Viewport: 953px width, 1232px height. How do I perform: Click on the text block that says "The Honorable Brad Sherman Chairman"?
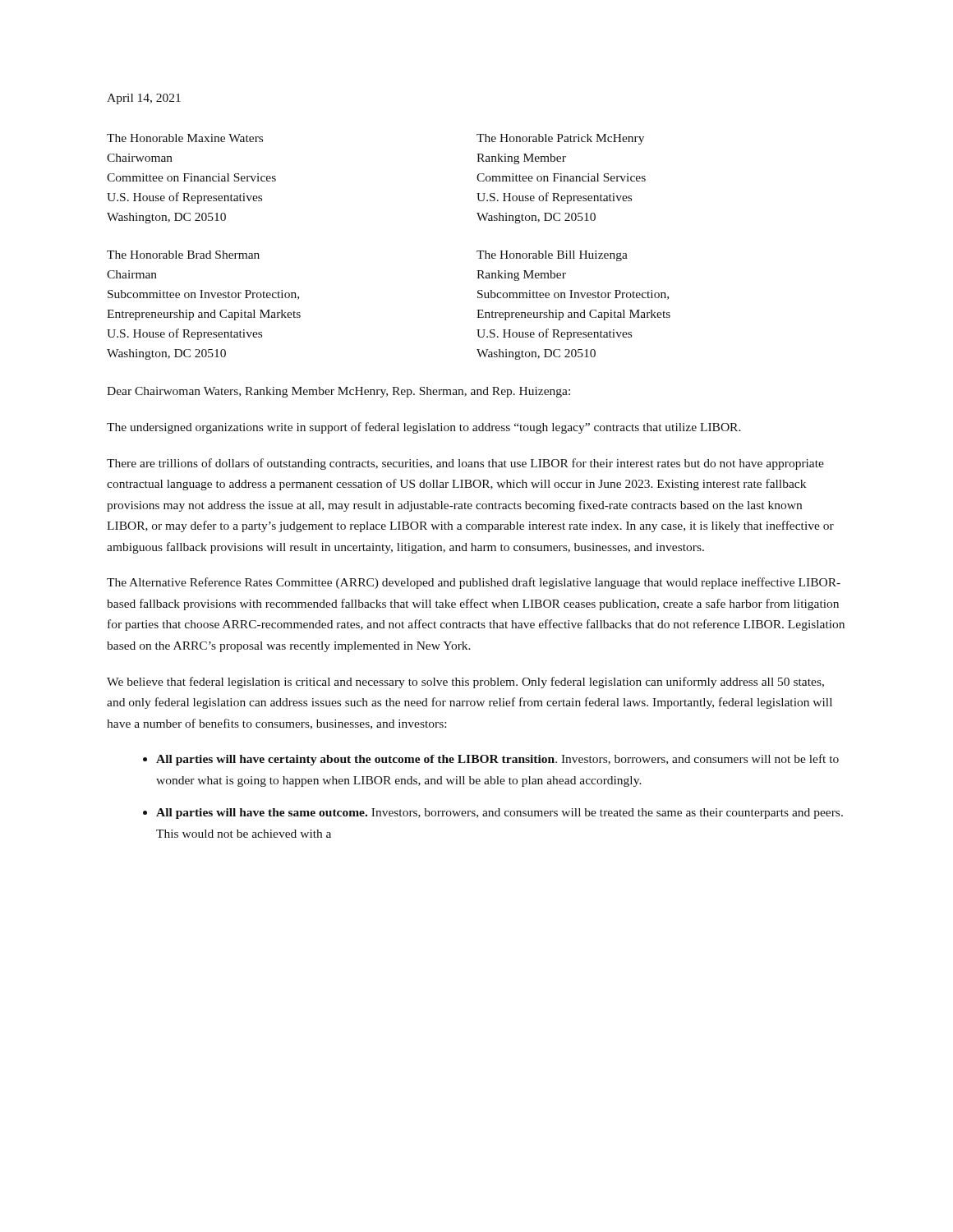pyautogui.click(x=204, y=304)
